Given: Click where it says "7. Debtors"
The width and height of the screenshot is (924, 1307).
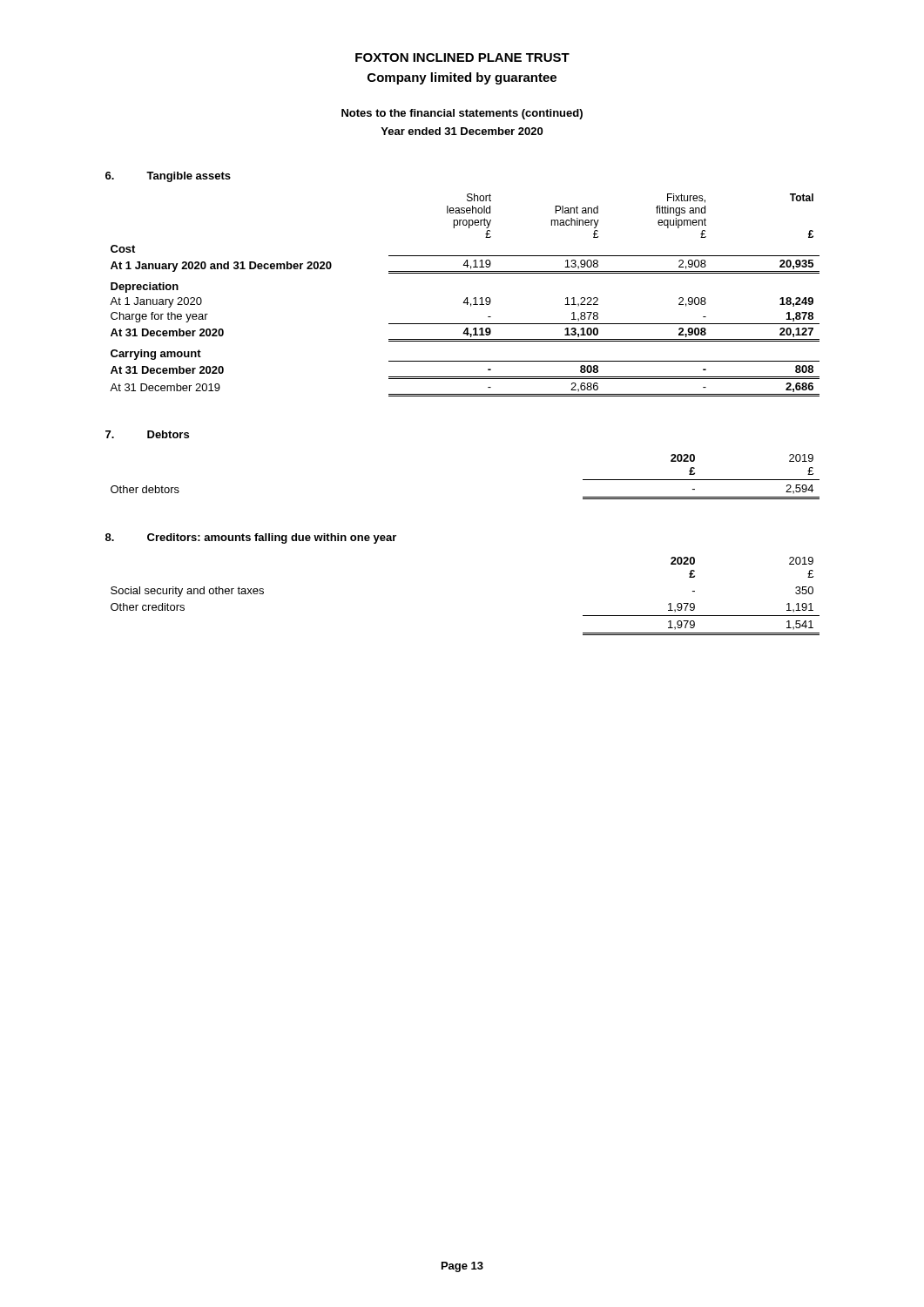Looking at the screenshot, I should click(x=147, y=434).
